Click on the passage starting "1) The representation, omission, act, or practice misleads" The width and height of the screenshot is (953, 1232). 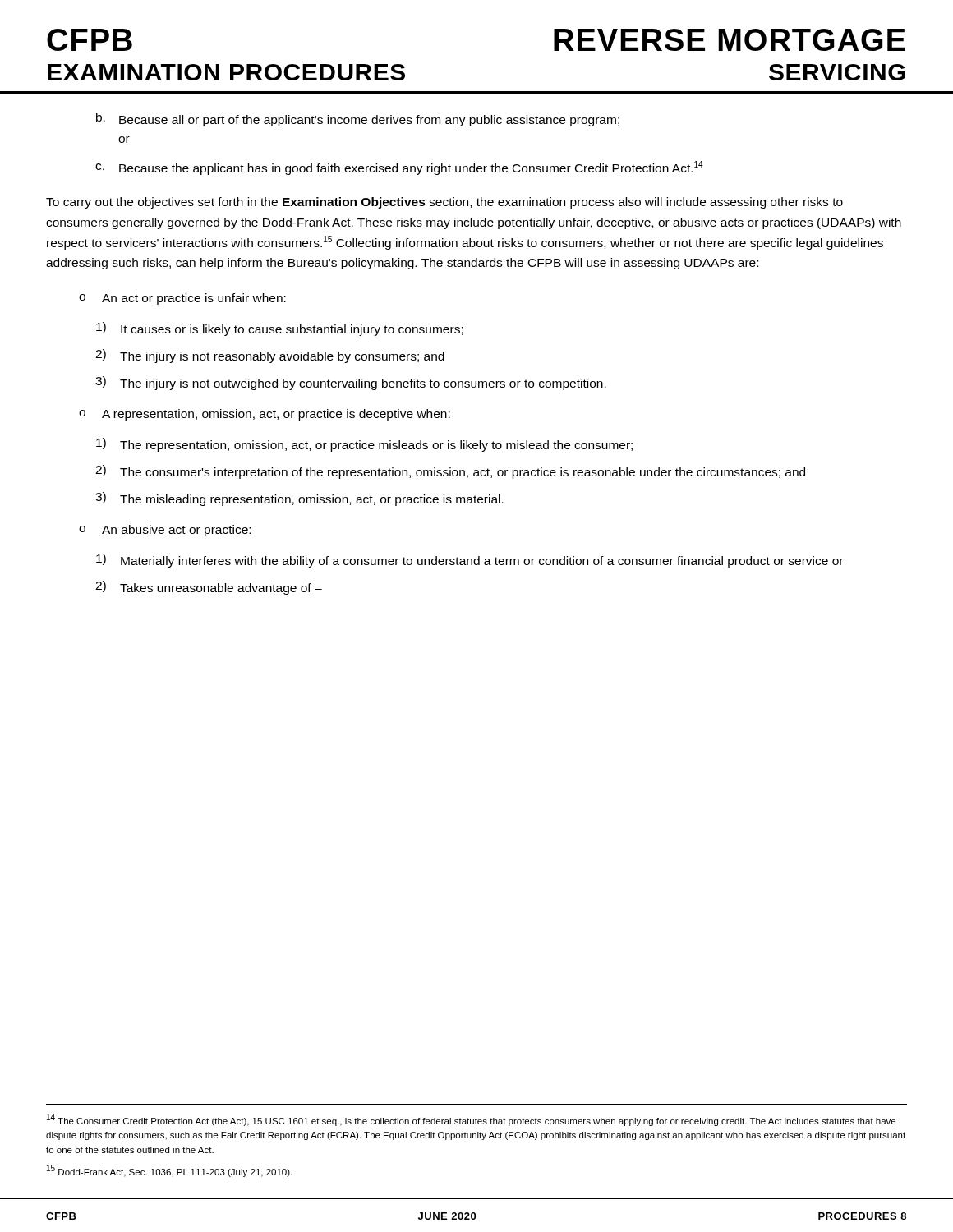click(x=365, y=444)
